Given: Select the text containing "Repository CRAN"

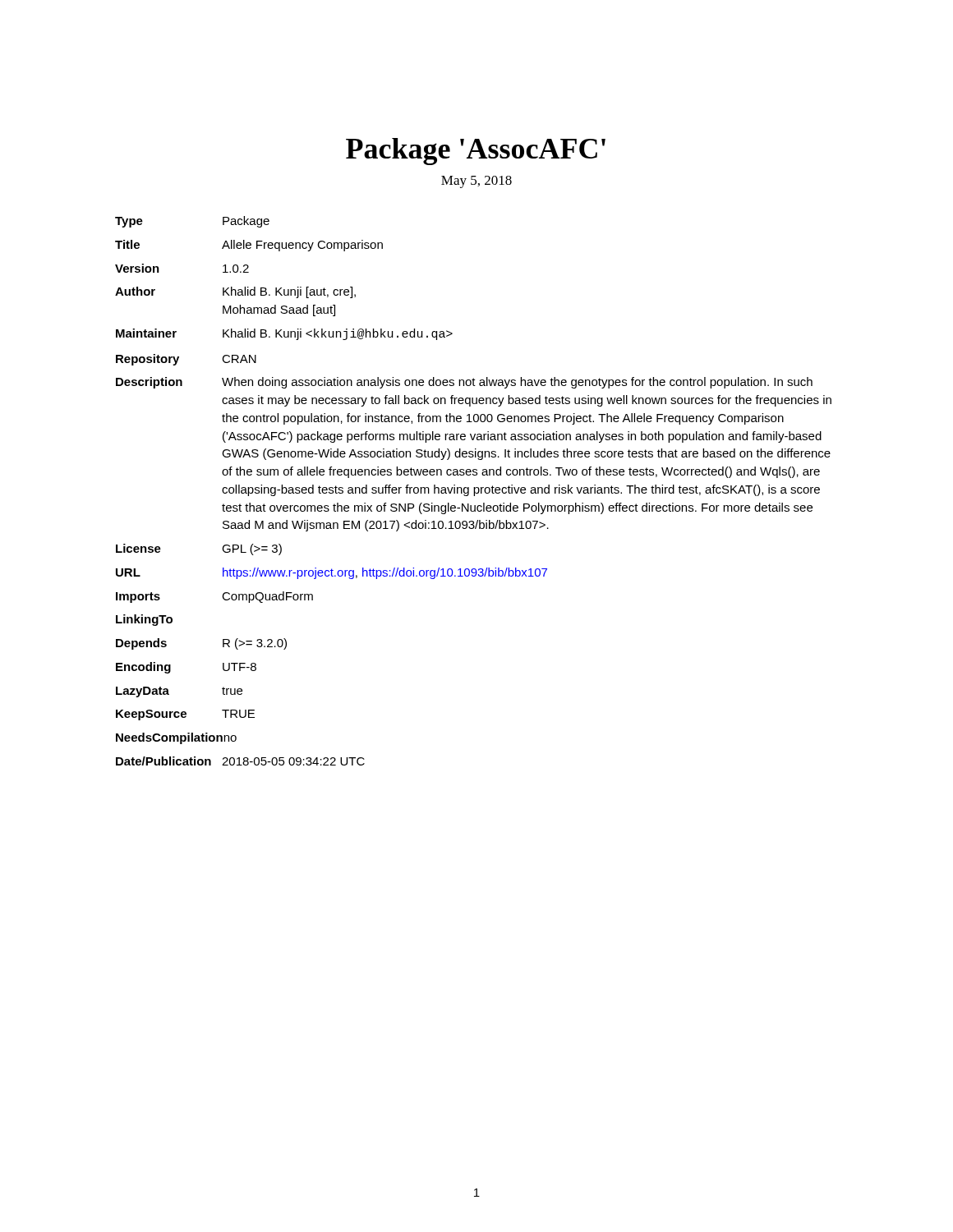Looking at the screenshot, I should click(x=151, y=359).
